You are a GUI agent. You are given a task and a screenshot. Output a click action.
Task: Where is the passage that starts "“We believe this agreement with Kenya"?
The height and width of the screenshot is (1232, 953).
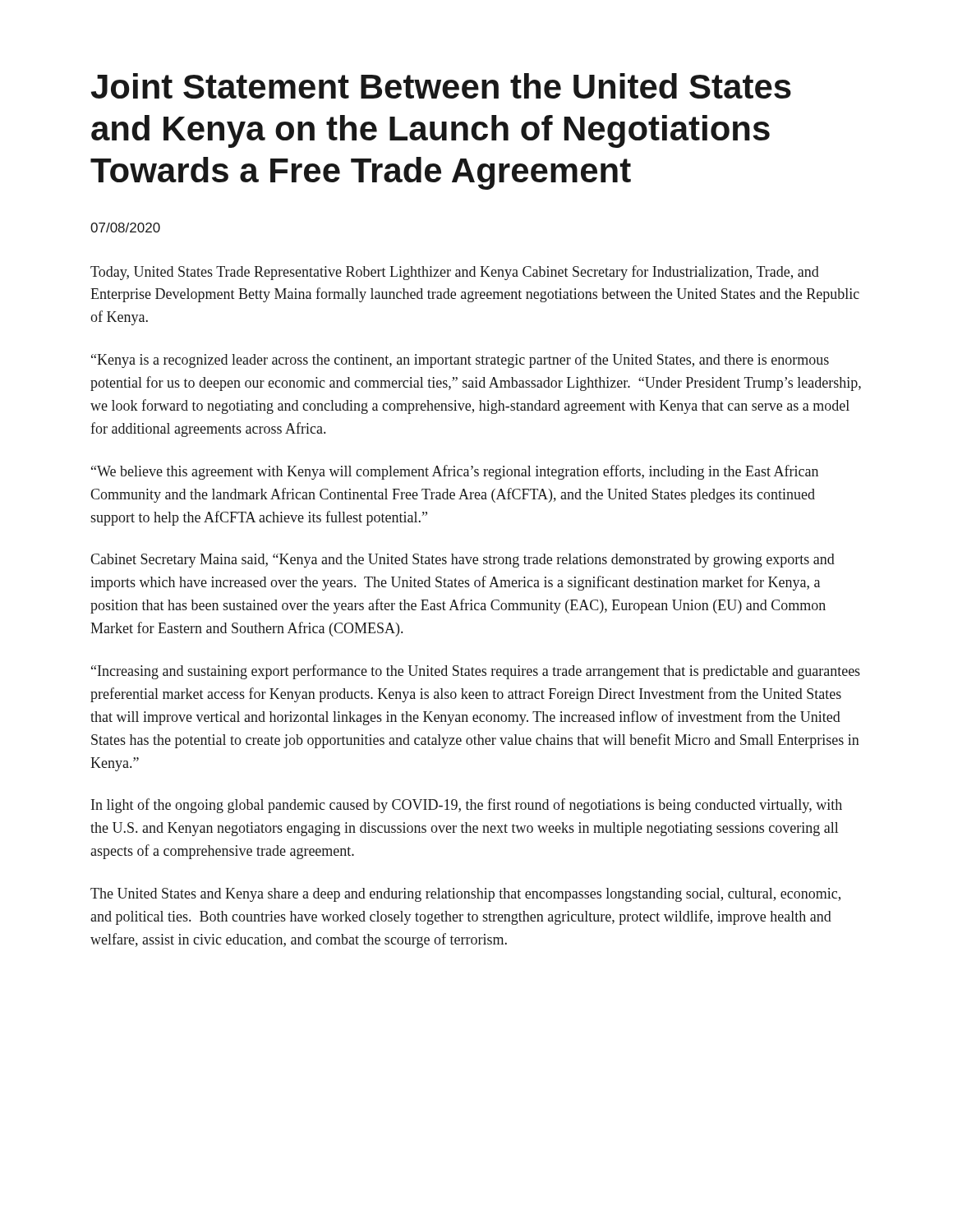[454, 494]
